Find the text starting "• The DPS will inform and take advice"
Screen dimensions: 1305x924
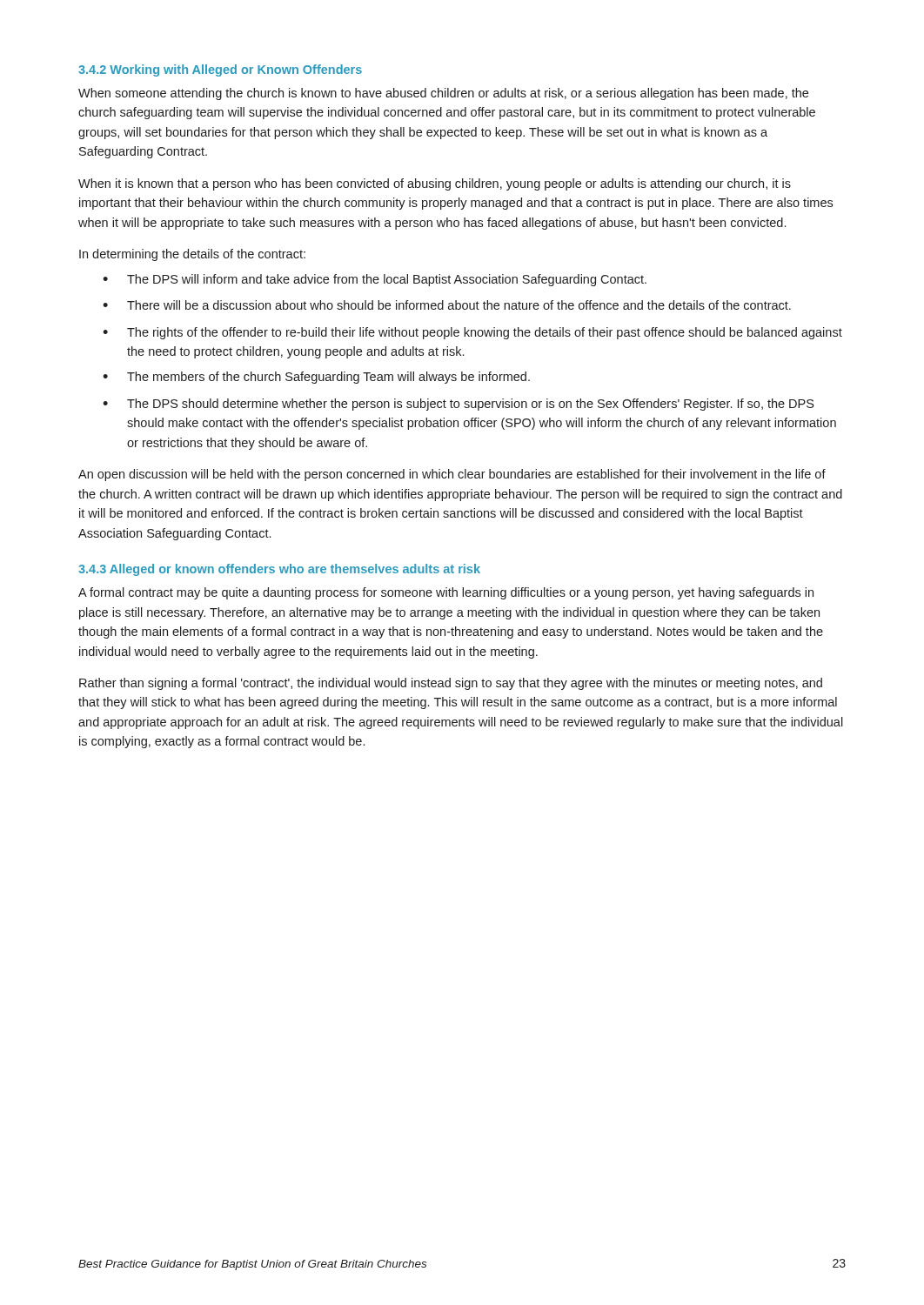pos(474,280)
